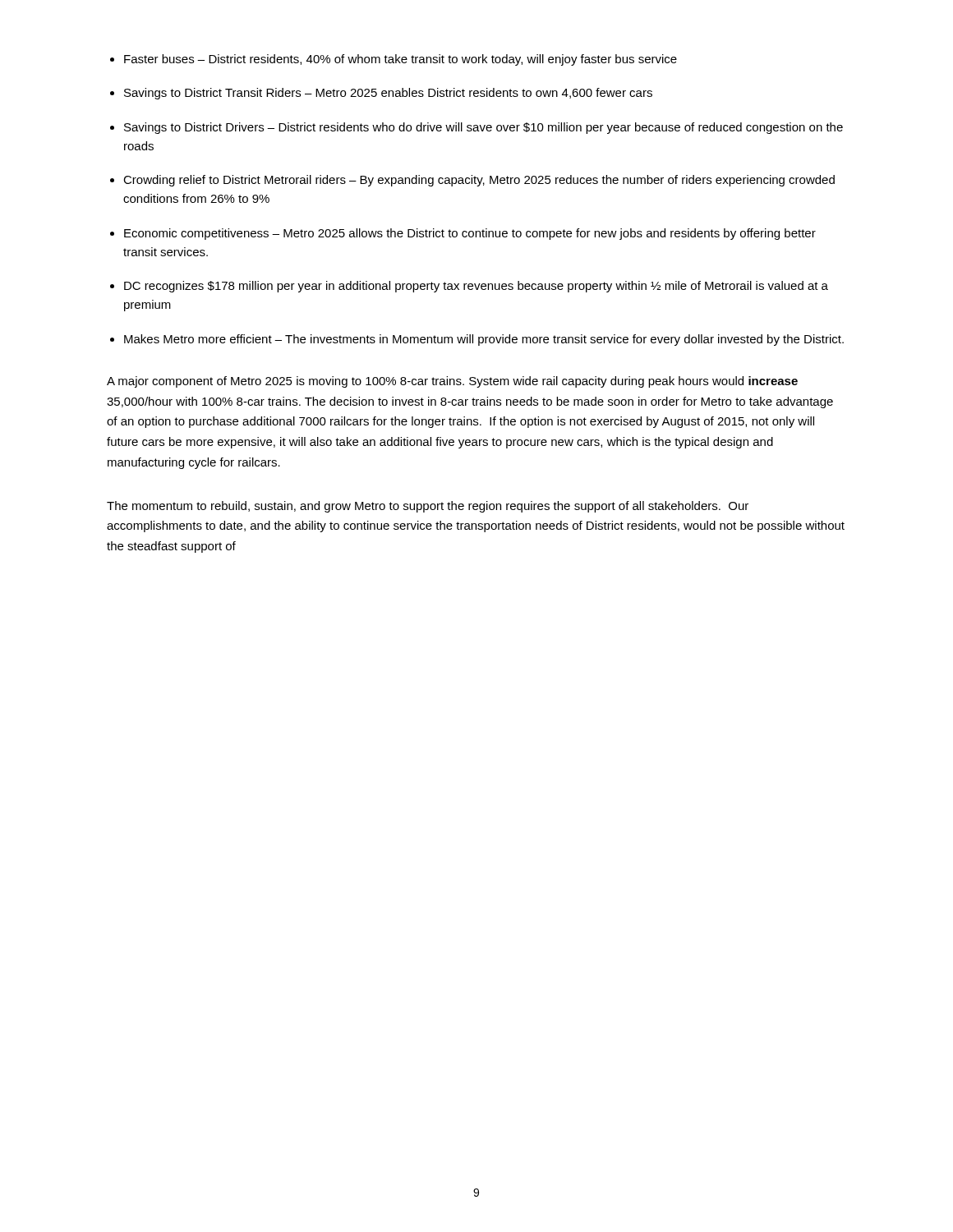Locate the block of text that opens with "A major component"

470,421
